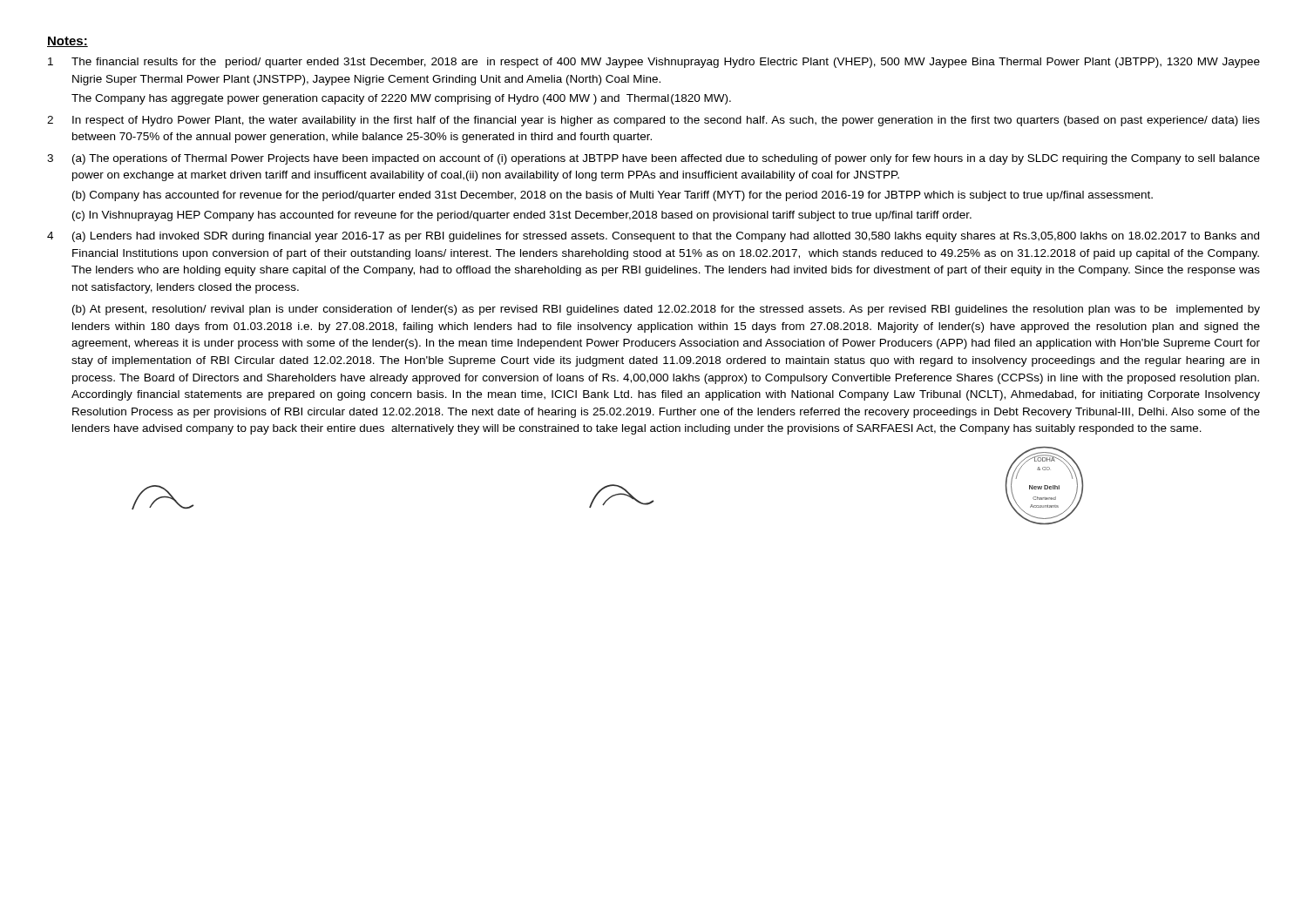Where is the passage that starts "1 The financial results for"?
The width and height of the screenshot is (1307, 924).
(654, 80)
